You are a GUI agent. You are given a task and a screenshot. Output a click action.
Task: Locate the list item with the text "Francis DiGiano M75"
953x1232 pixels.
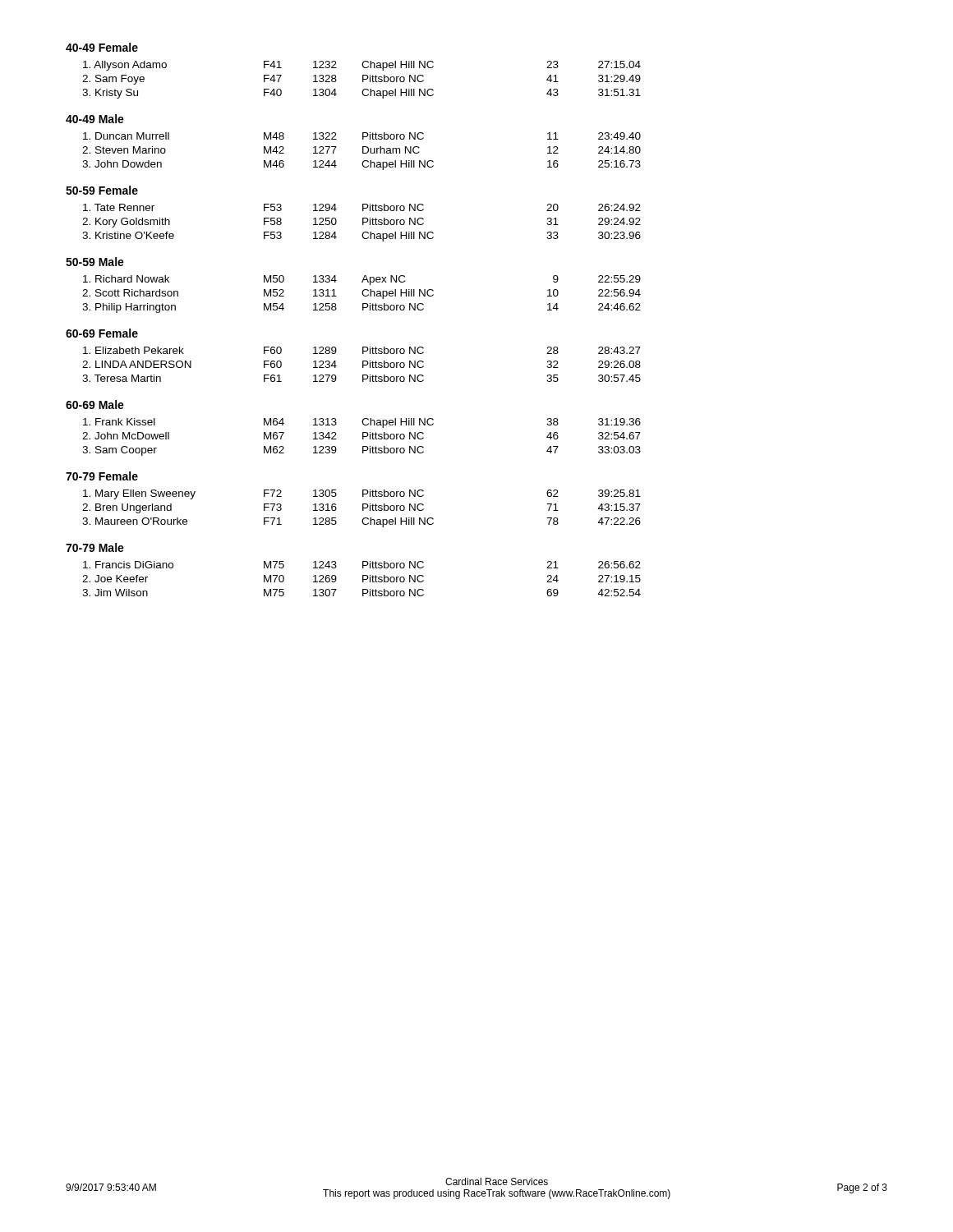click(353, 565)
